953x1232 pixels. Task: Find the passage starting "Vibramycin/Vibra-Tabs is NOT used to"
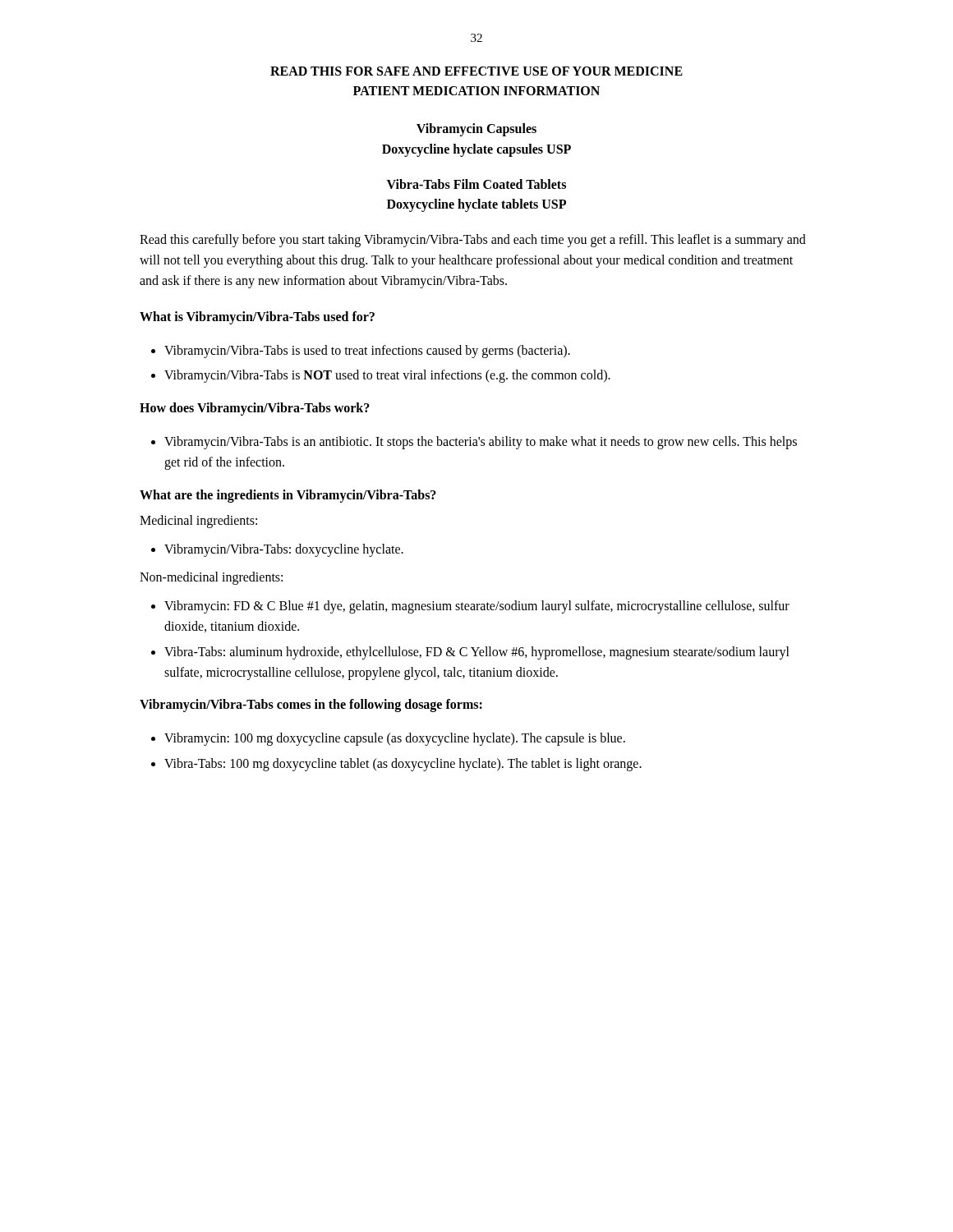click(x=388, y=375)
